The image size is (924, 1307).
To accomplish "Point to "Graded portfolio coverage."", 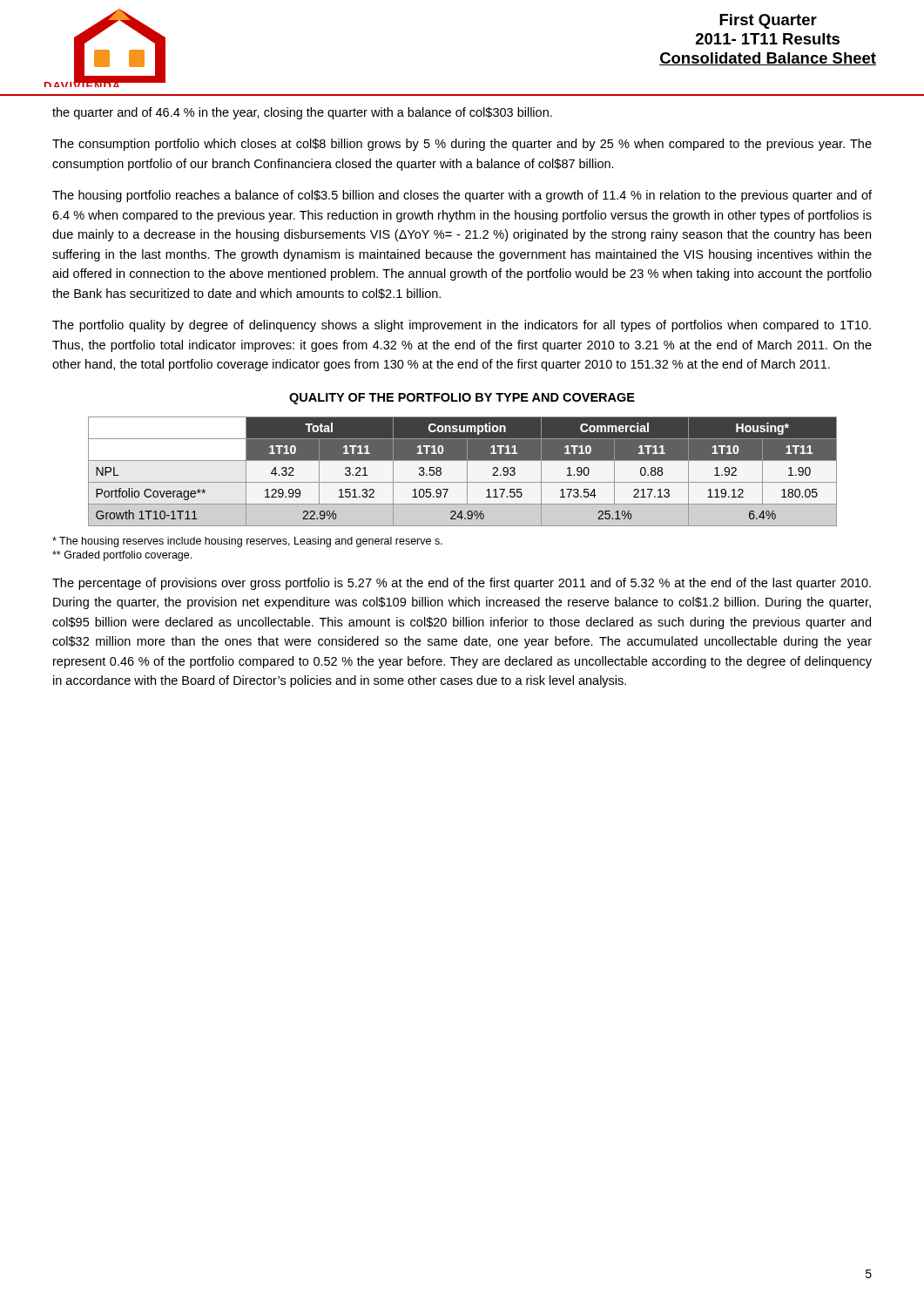I will 122,555.
